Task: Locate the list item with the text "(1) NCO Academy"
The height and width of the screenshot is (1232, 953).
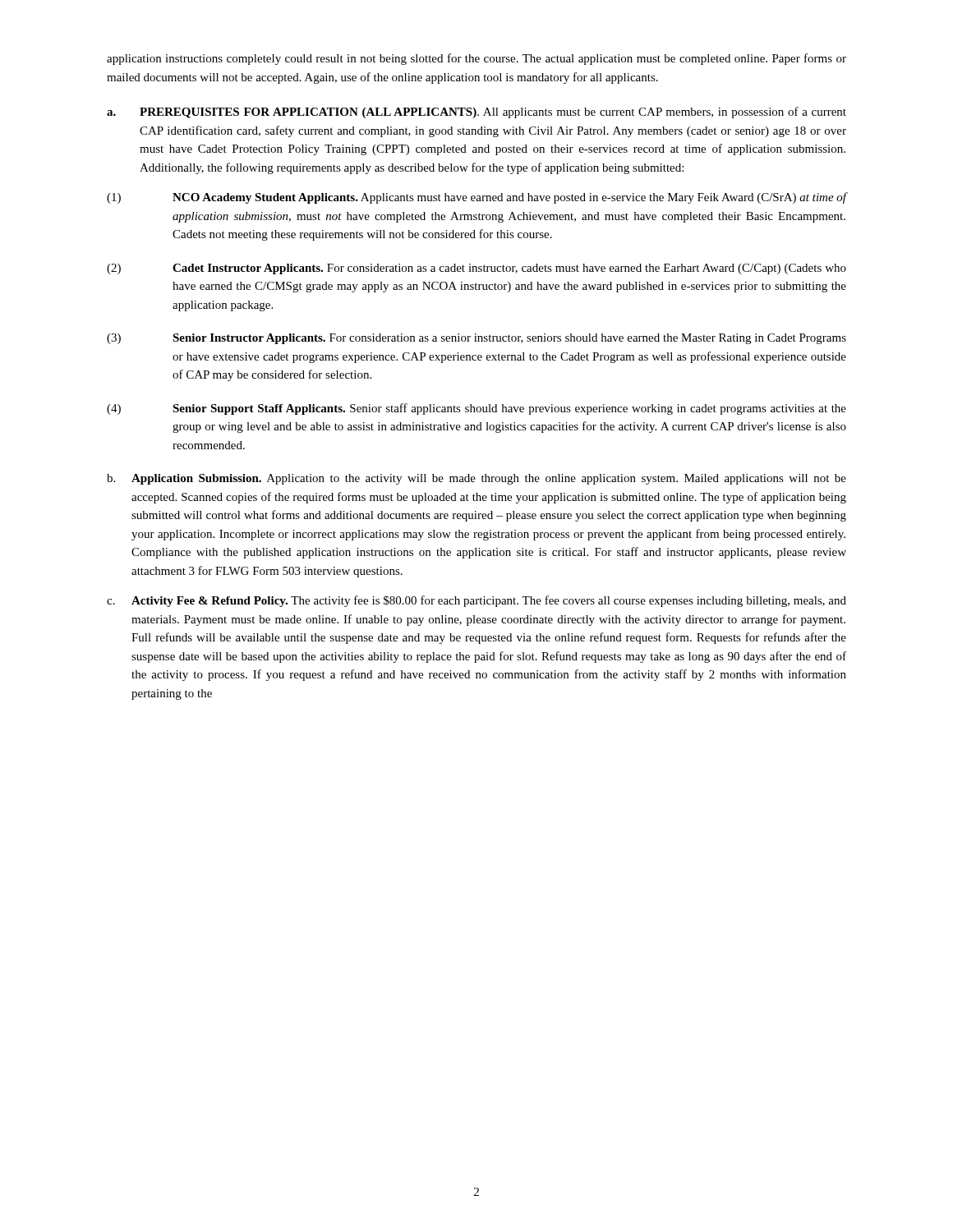Action: pos(476,216)
